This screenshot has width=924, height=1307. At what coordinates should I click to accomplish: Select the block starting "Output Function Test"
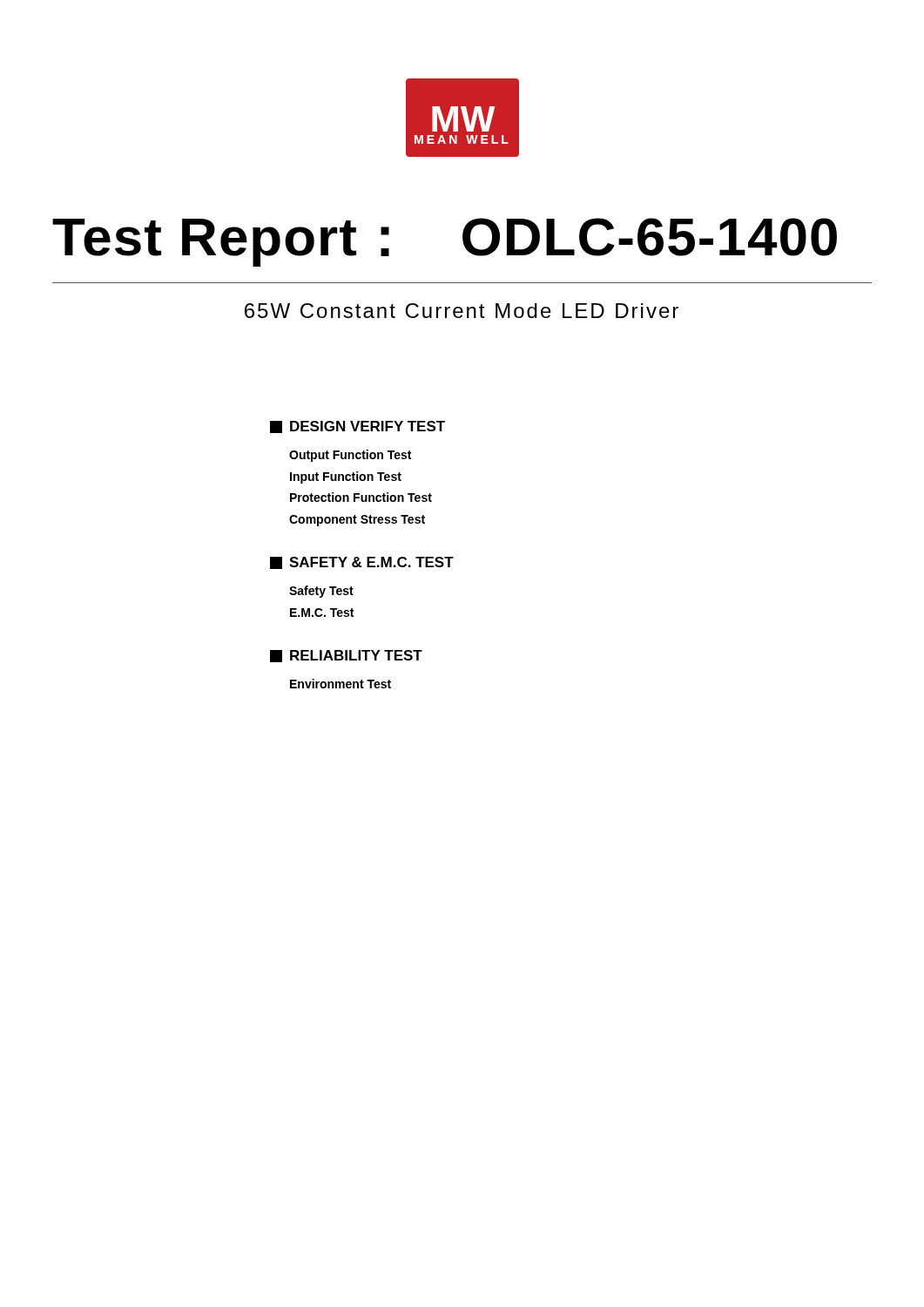tap(350, 455)
